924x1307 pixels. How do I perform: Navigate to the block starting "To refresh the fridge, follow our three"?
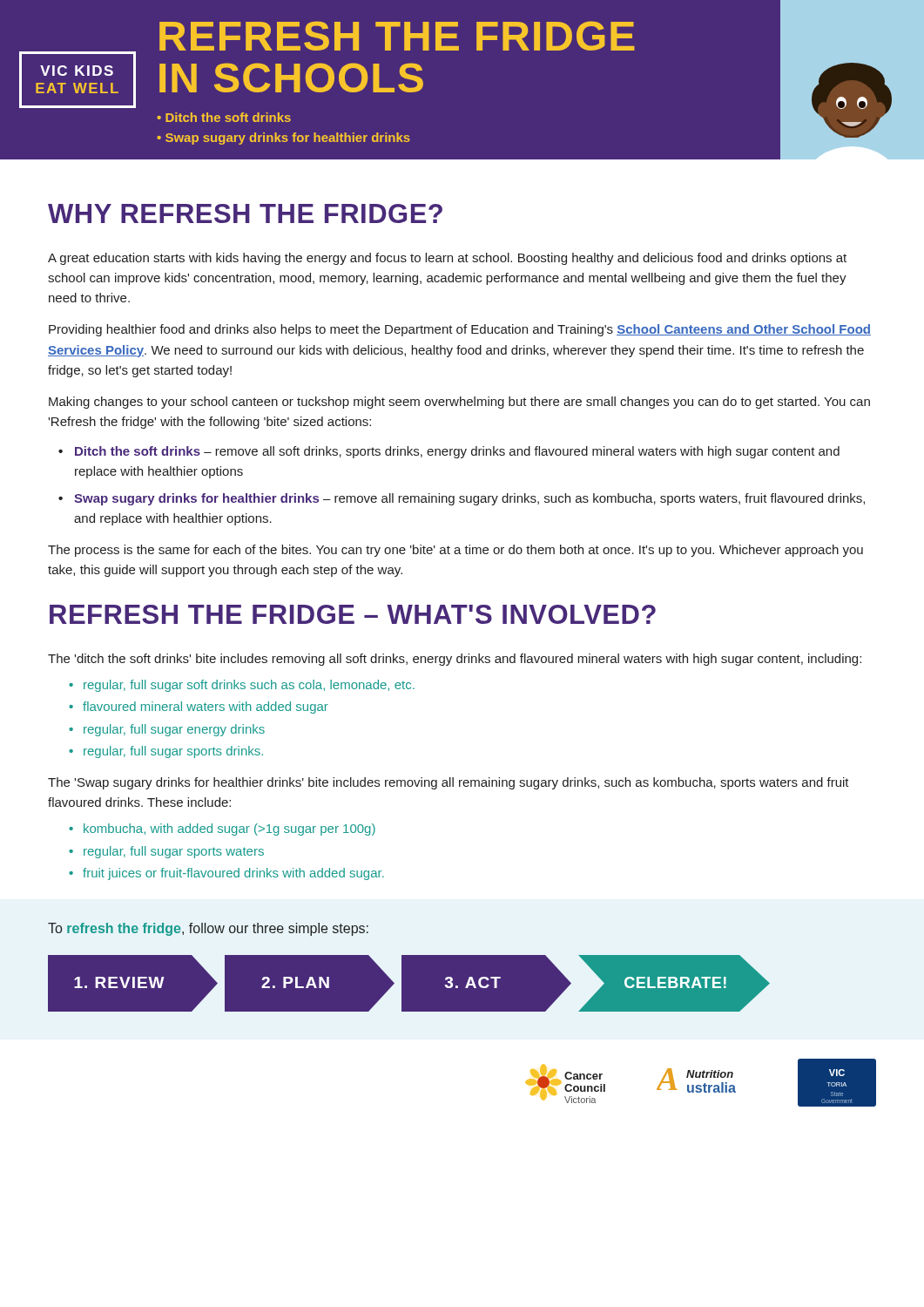pos(209,928)
